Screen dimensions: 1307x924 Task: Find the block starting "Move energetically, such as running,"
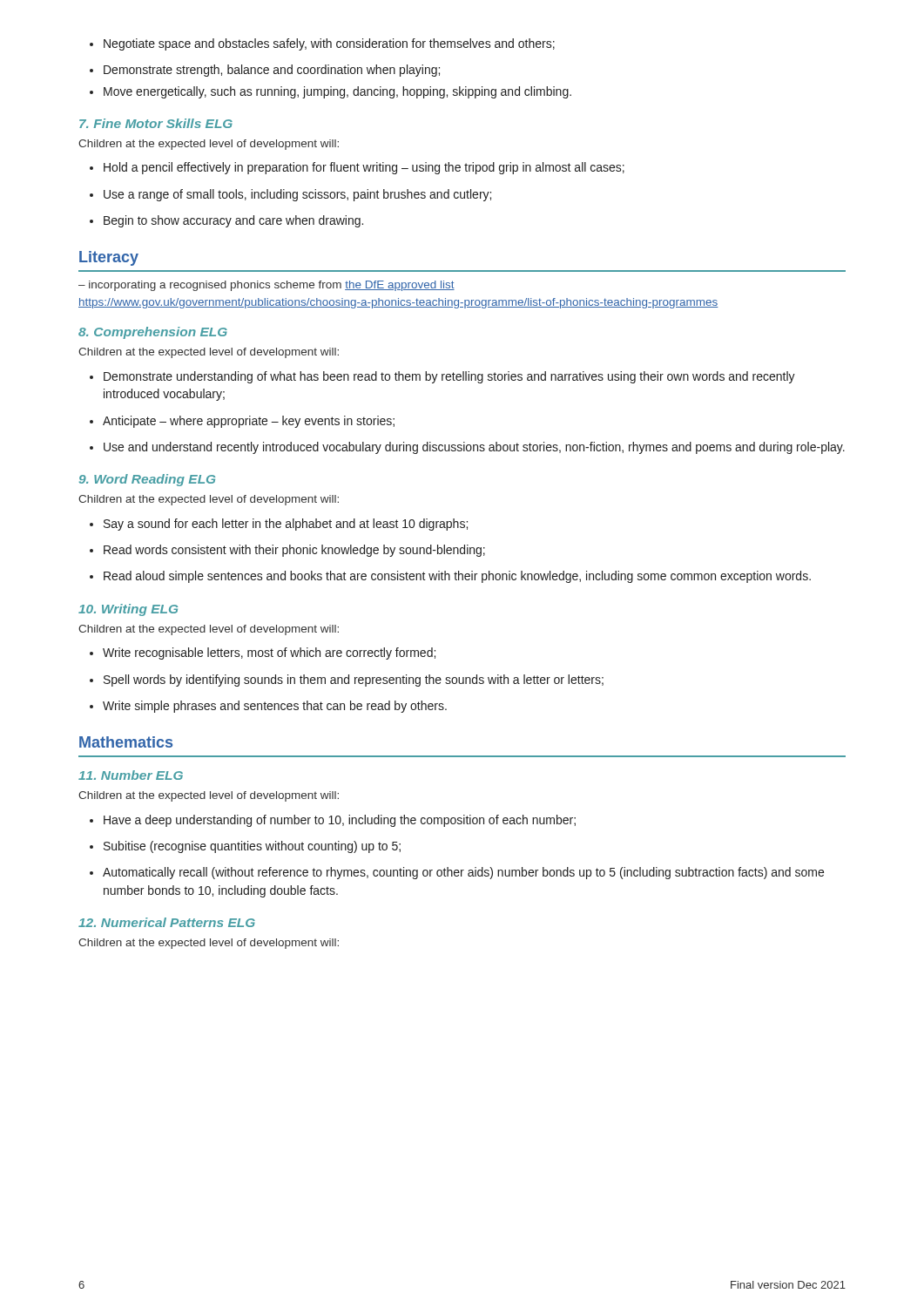462,91
